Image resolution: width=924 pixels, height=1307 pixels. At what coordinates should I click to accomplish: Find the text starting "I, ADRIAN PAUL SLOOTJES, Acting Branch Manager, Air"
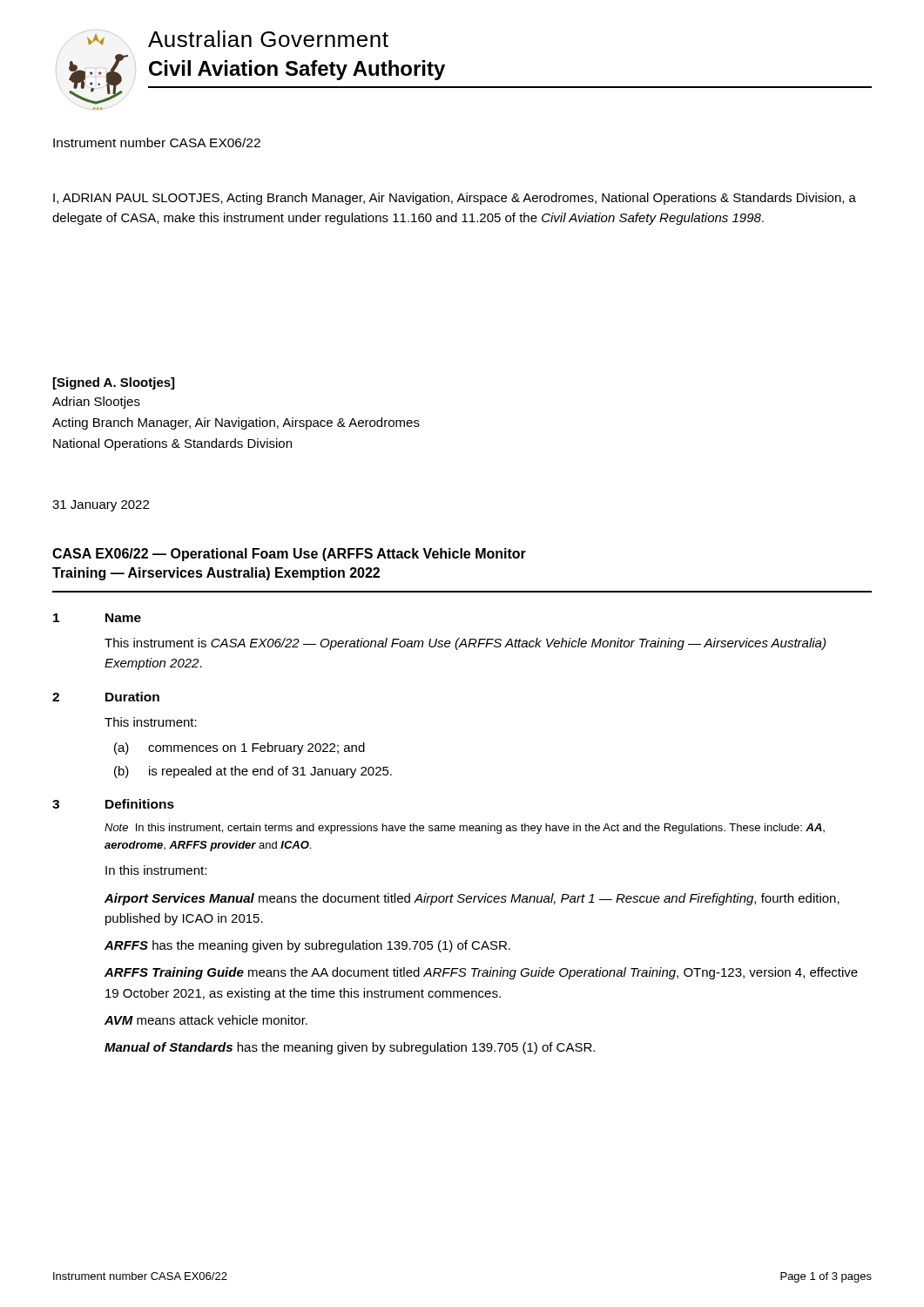[x=454, y=207]
